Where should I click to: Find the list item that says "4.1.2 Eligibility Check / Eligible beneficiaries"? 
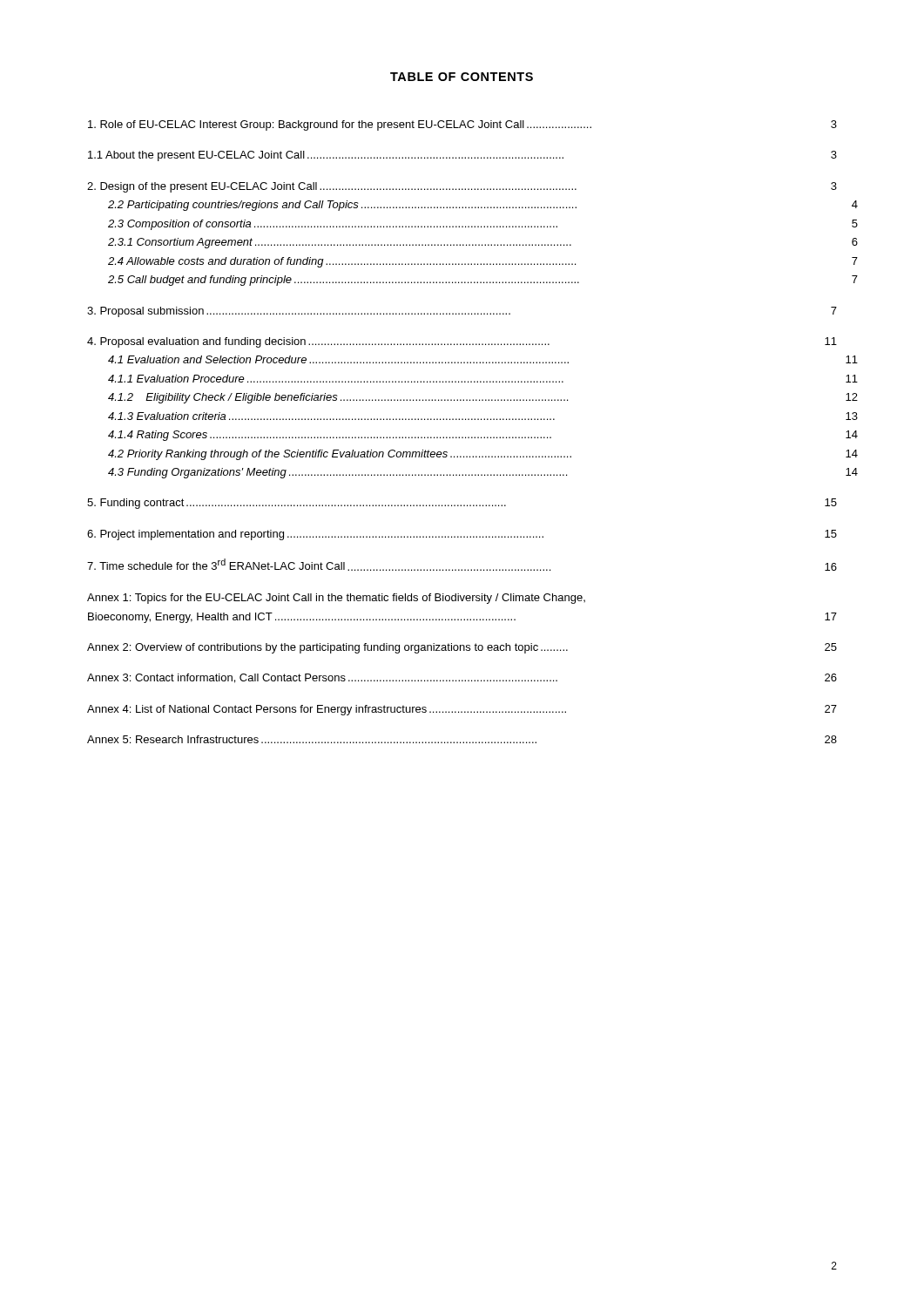point(483,397)
